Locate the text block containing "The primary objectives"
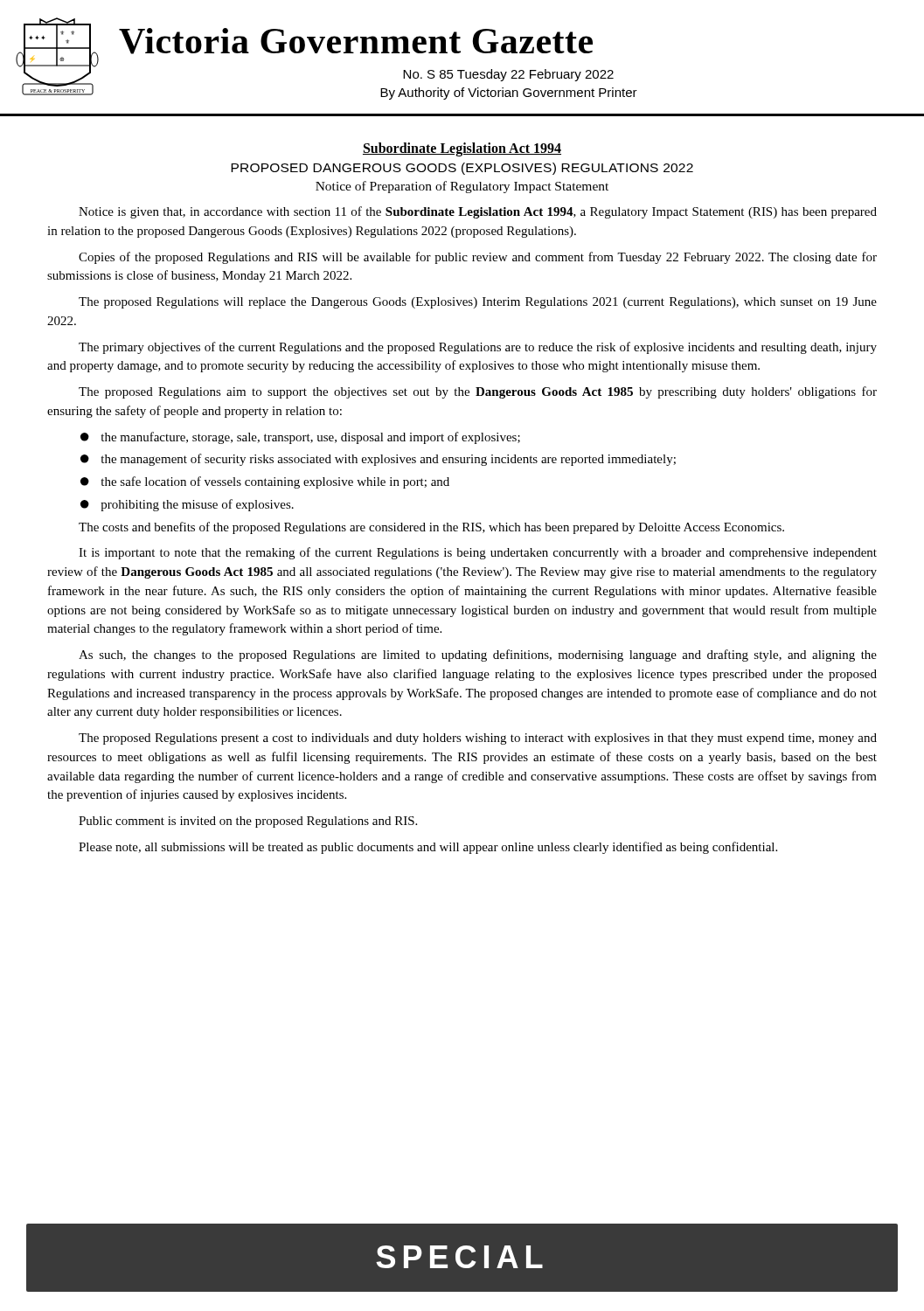The height and width of the screenshot is (1311, 924). 462,357
